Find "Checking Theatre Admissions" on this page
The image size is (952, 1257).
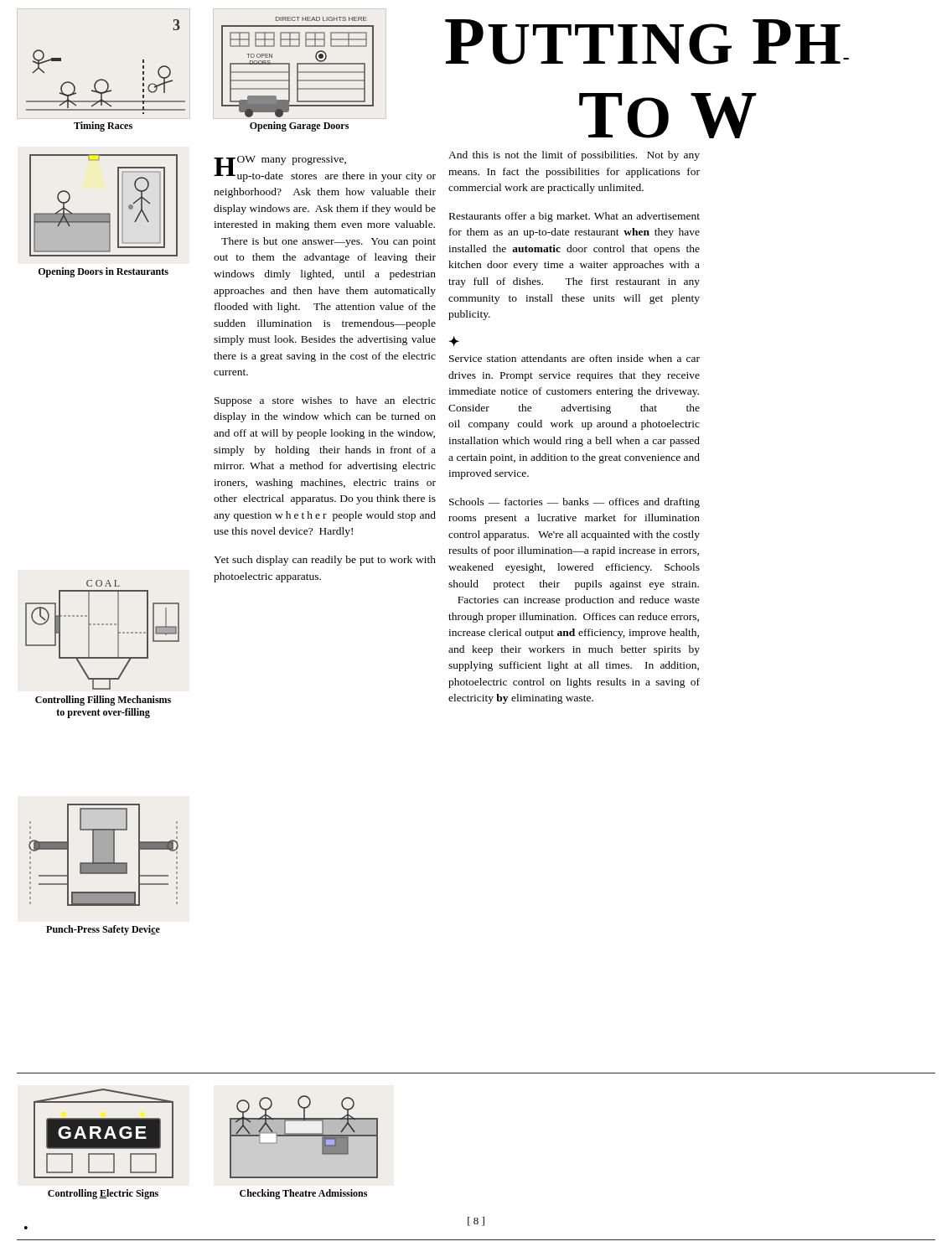[303, 1193]
